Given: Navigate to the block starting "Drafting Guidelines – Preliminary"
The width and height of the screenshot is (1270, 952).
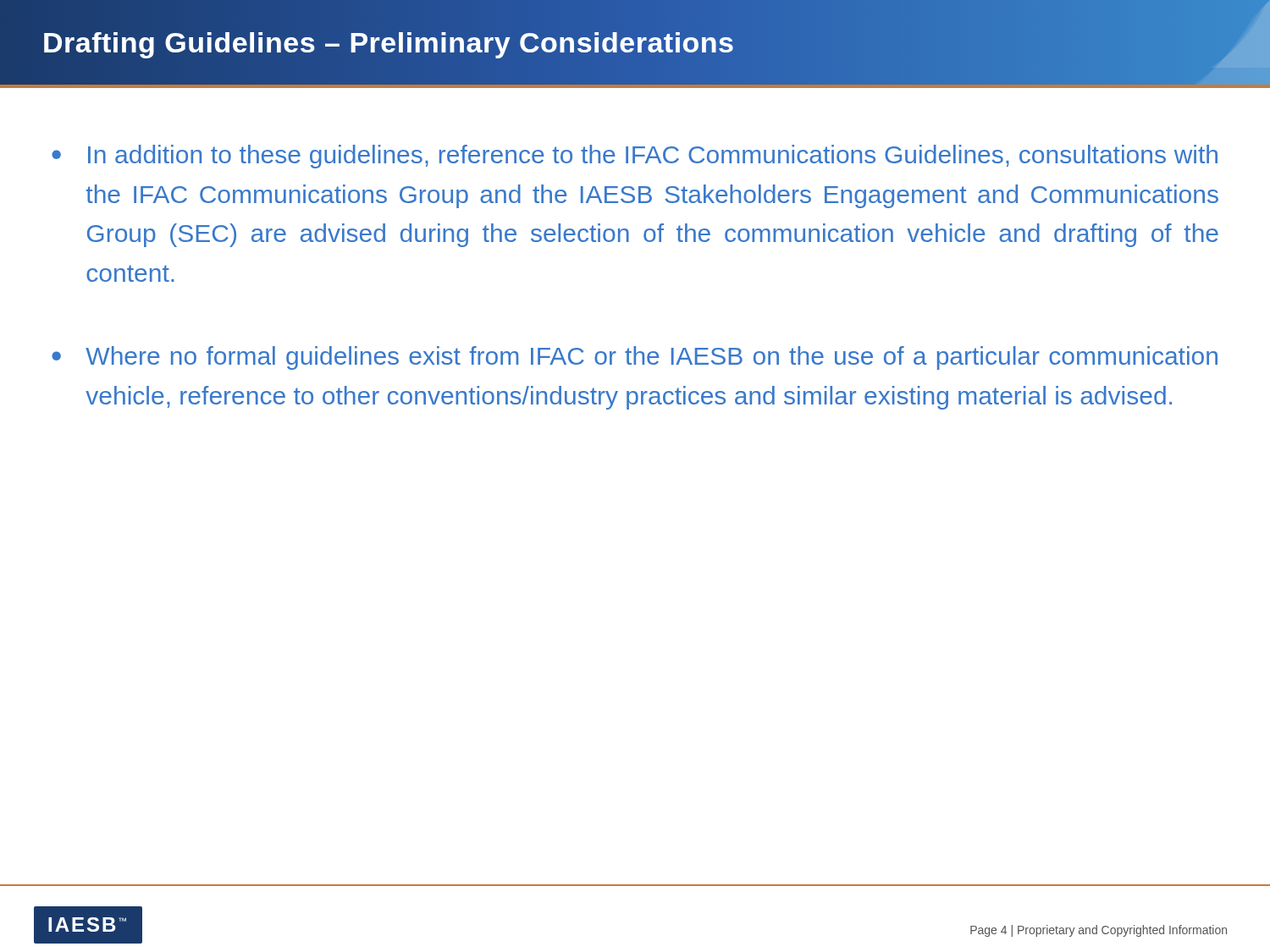Looking at the screenshot, I should tap(656, 42).
